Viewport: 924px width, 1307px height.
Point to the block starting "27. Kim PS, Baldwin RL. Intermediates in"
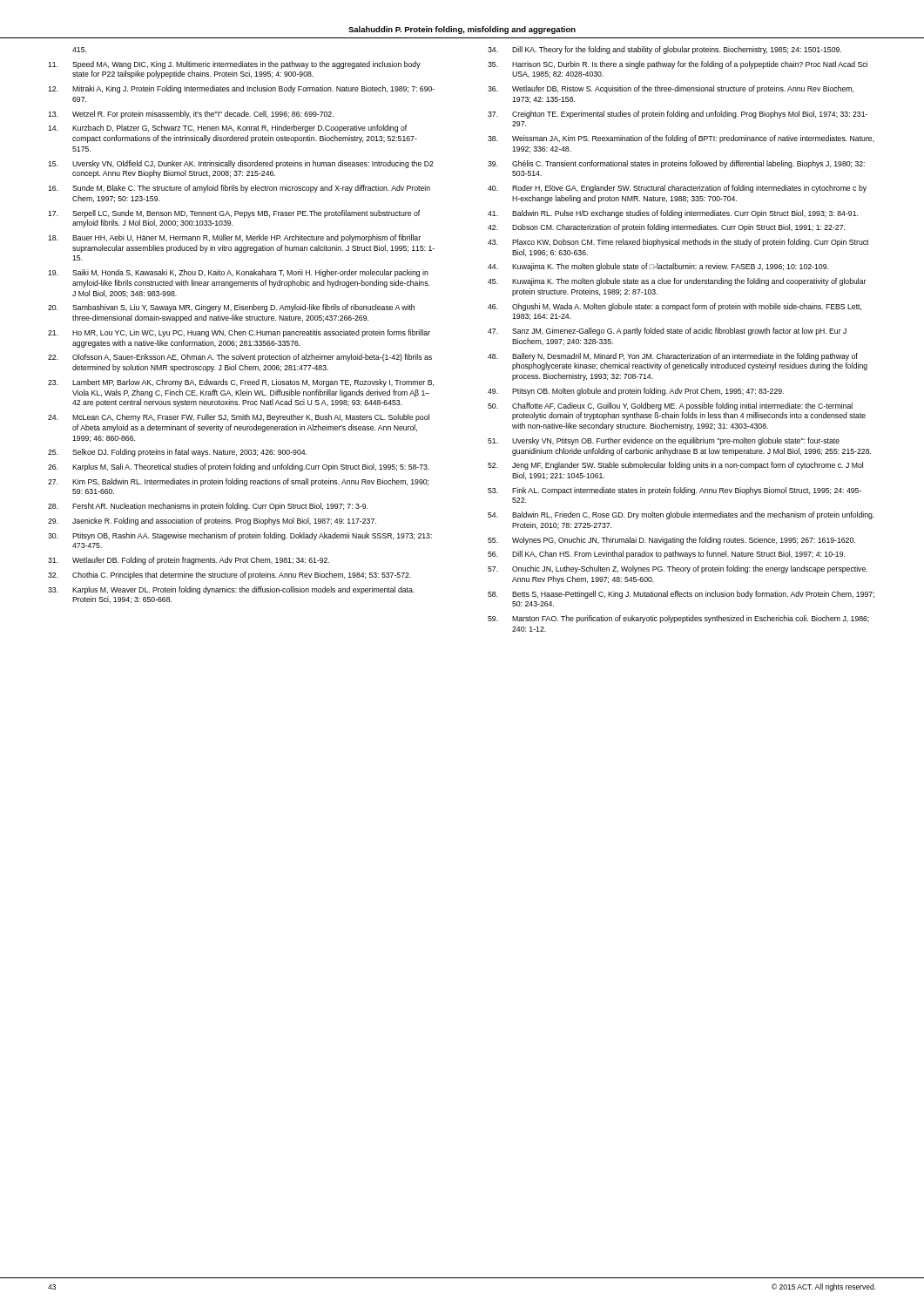point(242,487)
